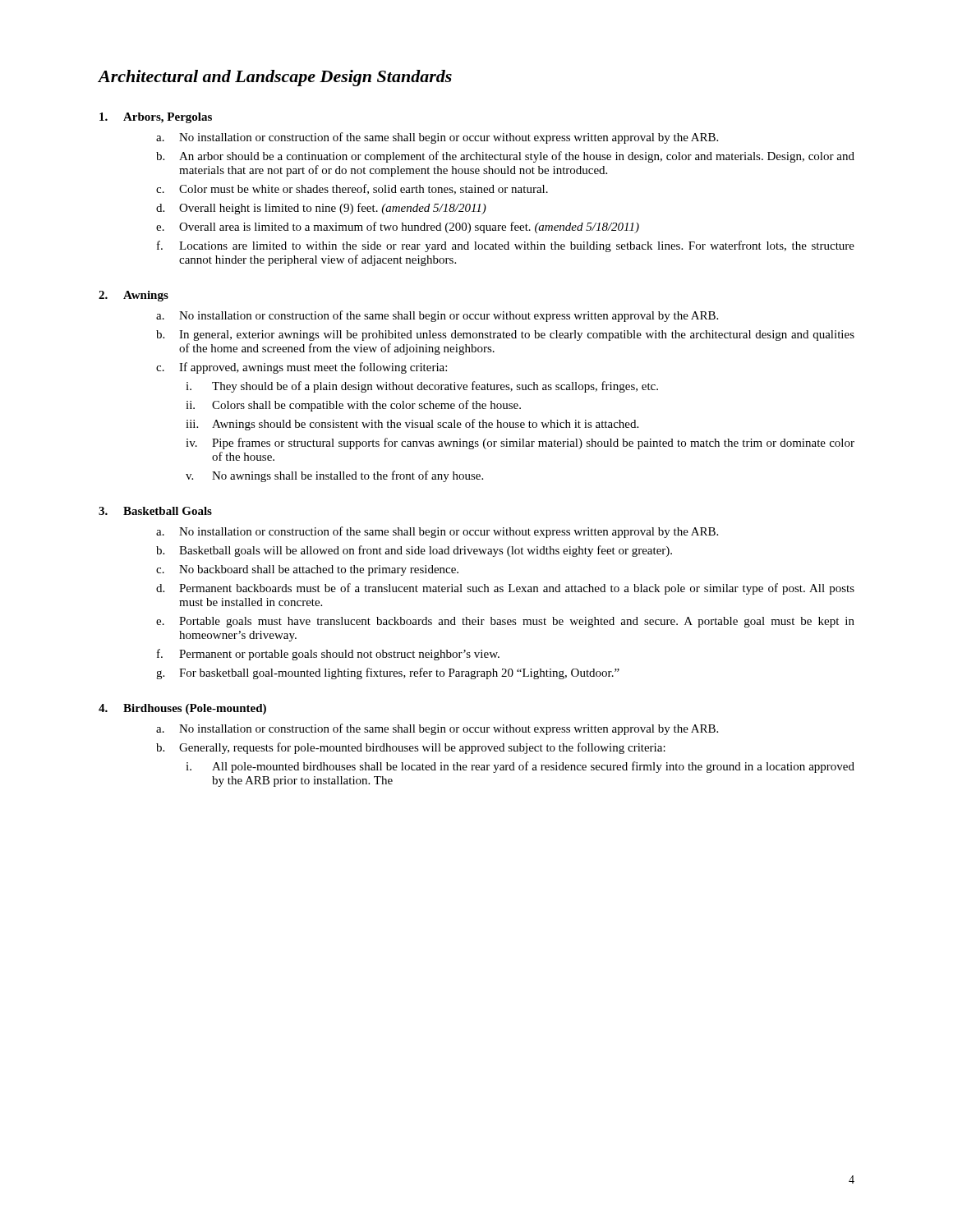953x1232 pixels.
Task: Locate the text block starting "f. Locations are limited to within"
Action: 505,253
